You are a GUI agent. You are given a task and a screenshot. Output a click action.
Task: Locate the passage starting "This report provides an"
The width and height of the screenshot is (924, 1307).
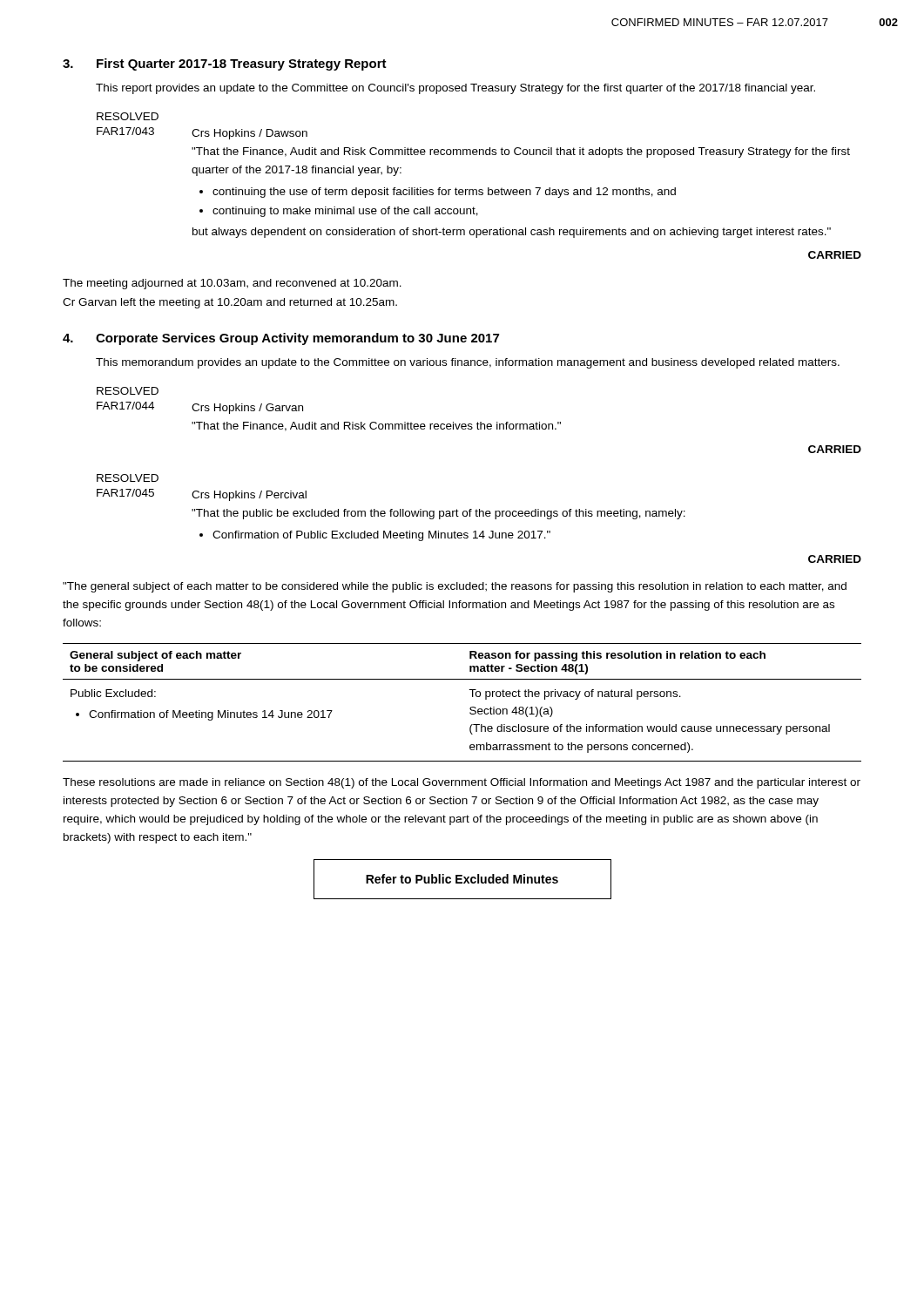tap(456, 88)
